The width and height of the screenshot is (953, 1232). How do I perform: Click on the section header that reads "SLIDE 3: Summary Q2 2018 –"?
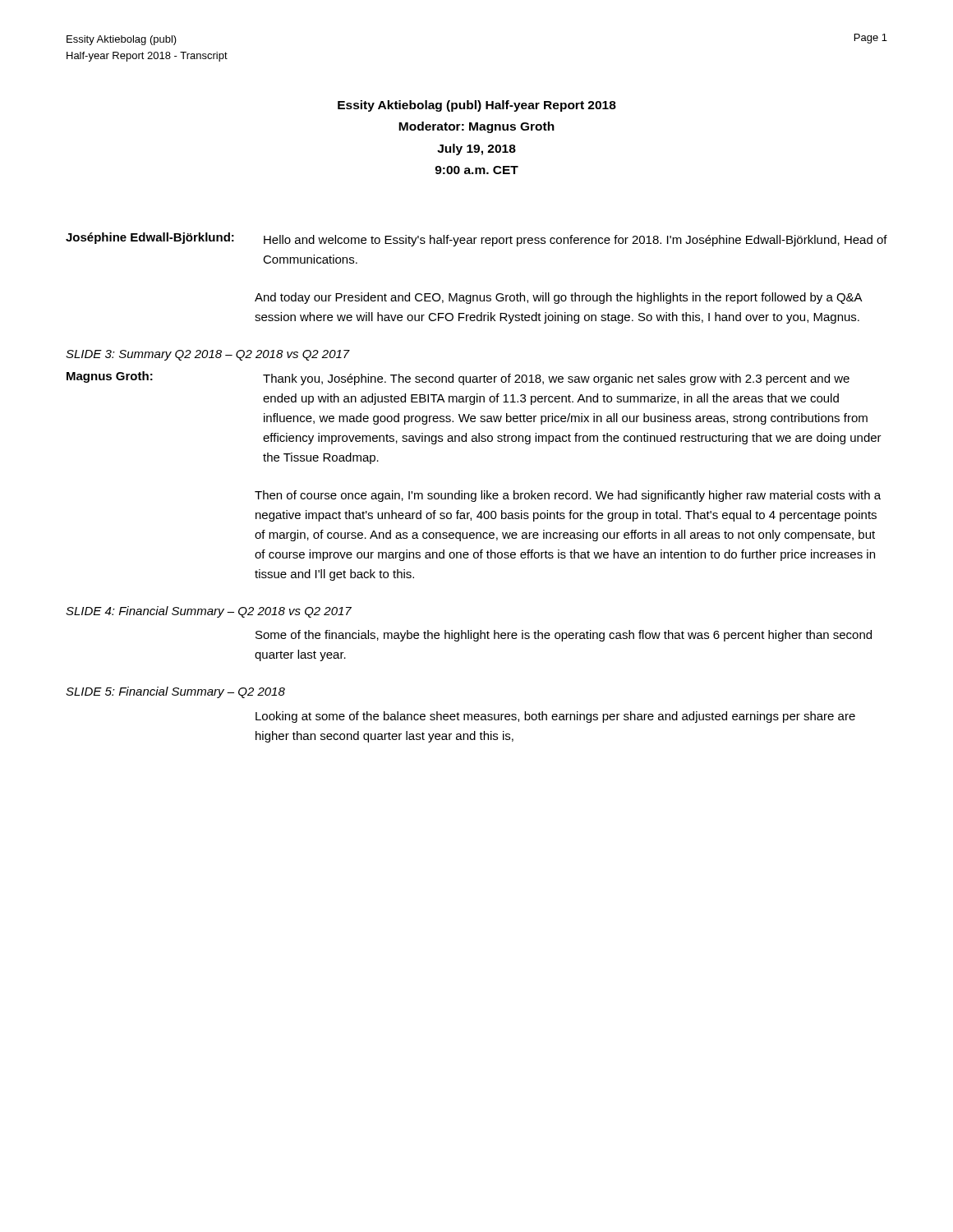coord(208,354)
